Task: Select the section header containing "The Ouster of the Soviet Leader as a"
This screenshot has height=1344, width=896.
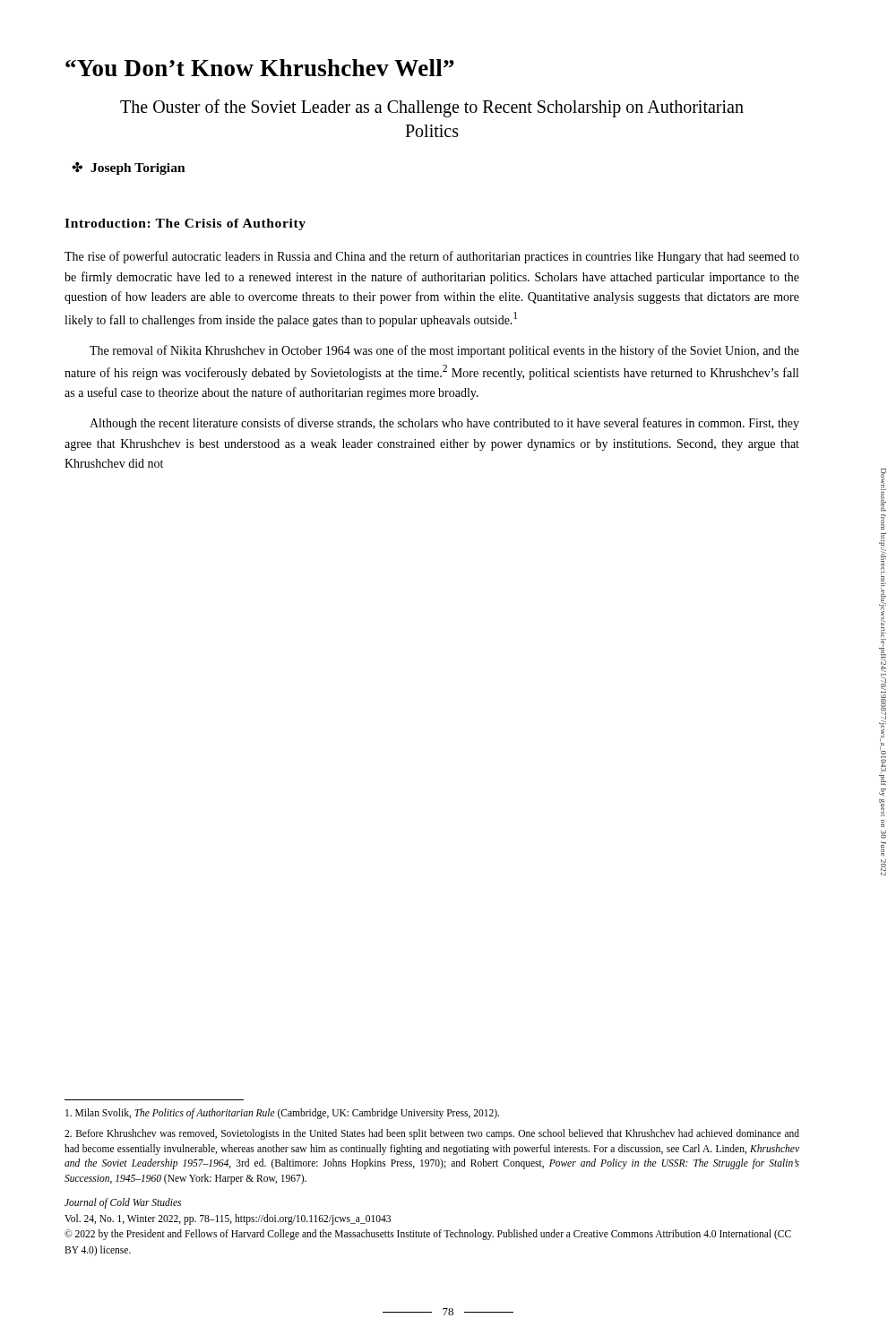Action: 432,119
